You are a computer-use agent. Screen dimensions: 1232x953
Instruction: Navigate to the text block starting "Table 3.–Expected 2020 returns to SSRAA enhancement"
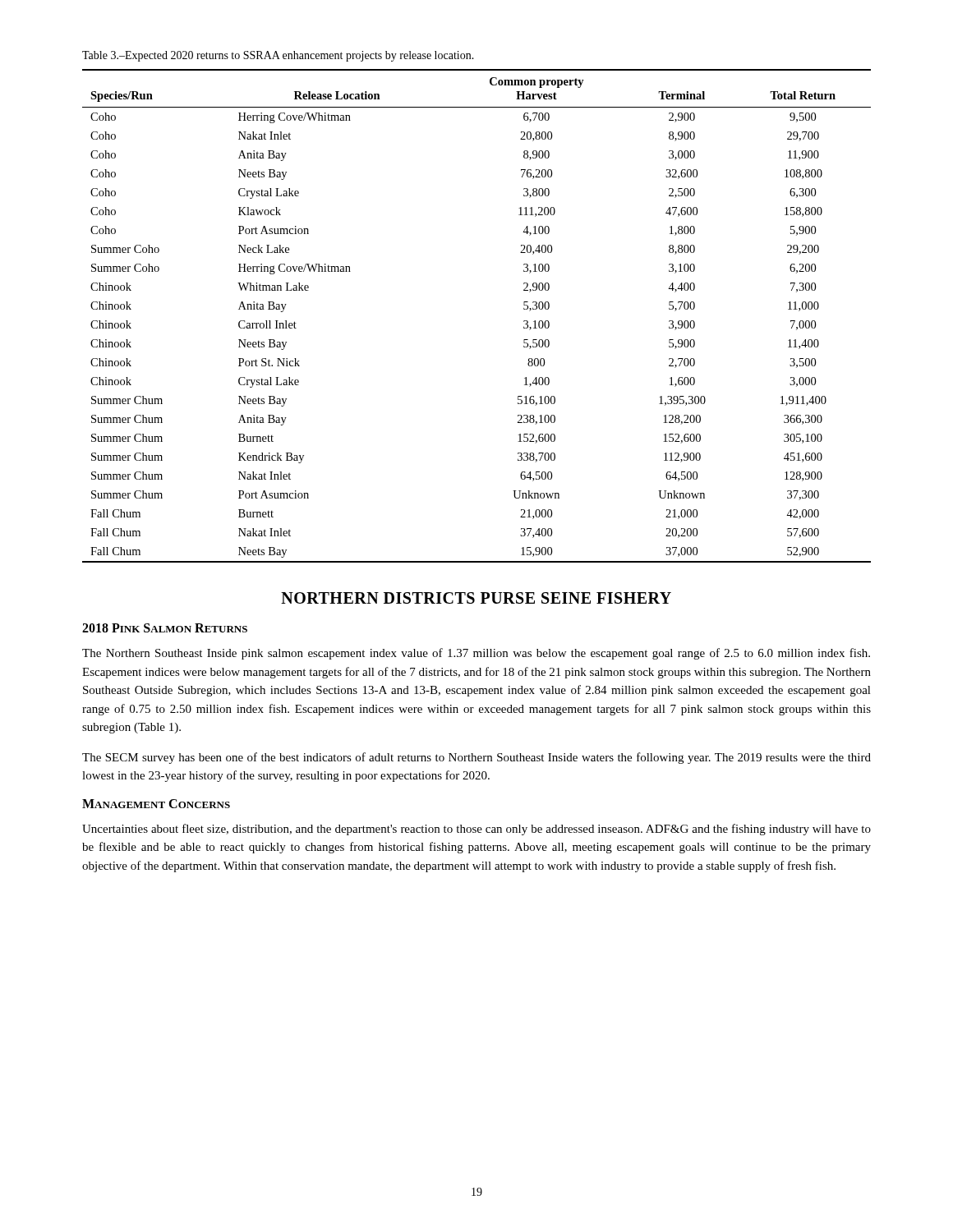[278, 55]
